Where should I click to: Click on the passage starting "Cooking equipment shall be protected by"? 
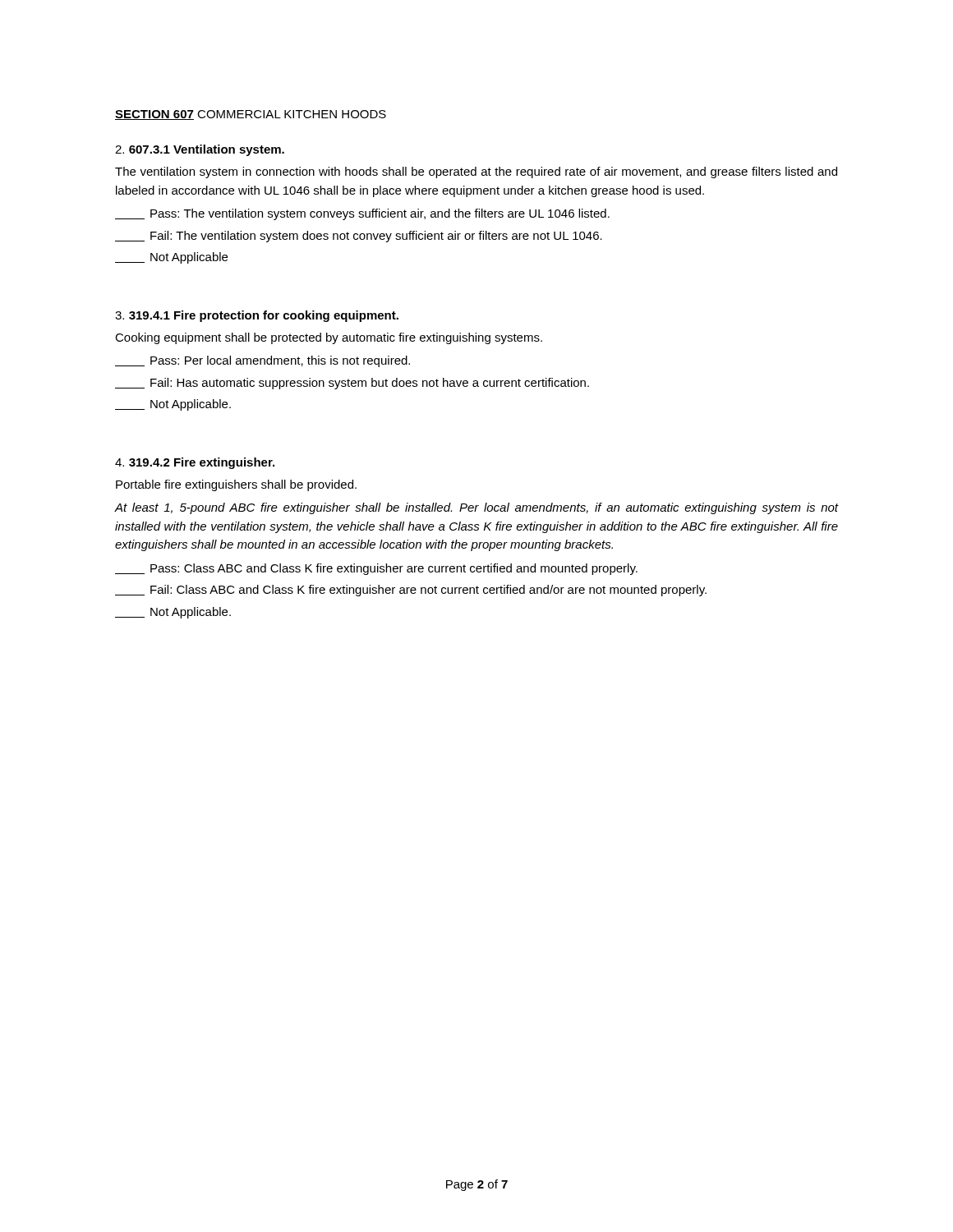(329, 337)
